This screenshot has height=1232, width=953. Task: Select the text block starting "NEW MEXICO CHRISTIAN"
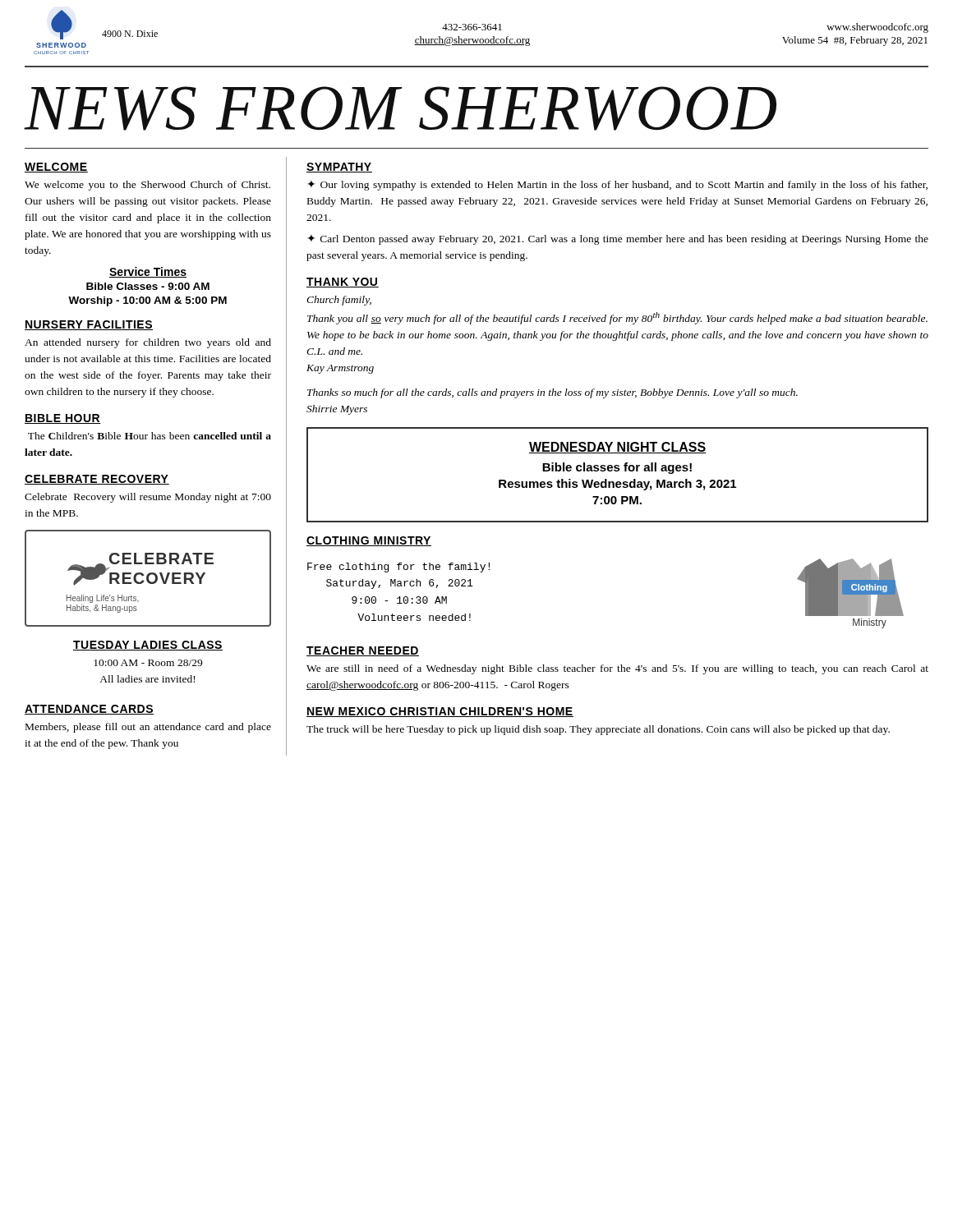click(x=440, y=711)
